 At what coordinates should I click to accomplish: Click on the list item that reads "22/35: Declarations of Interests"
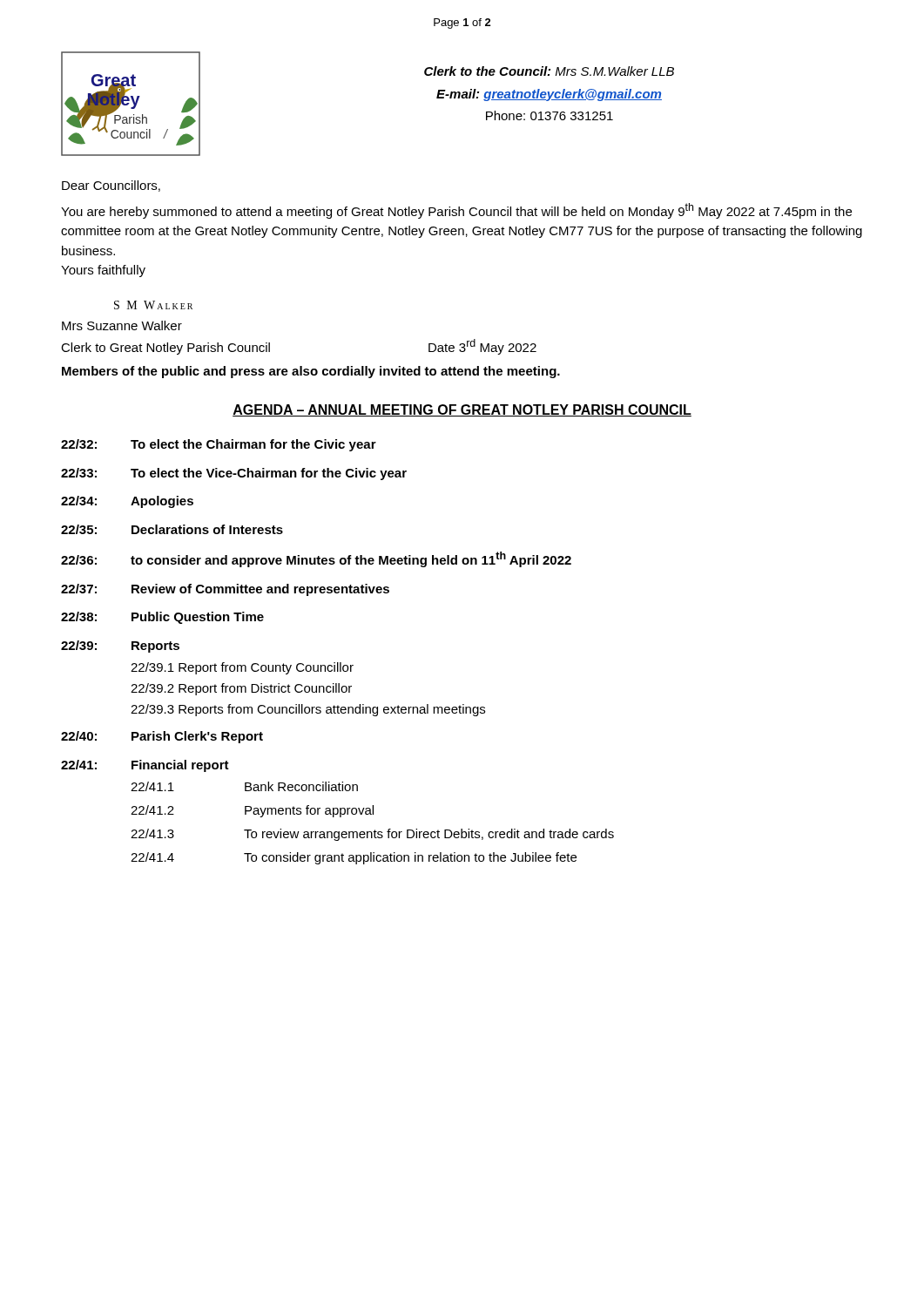tap(172, 529)
